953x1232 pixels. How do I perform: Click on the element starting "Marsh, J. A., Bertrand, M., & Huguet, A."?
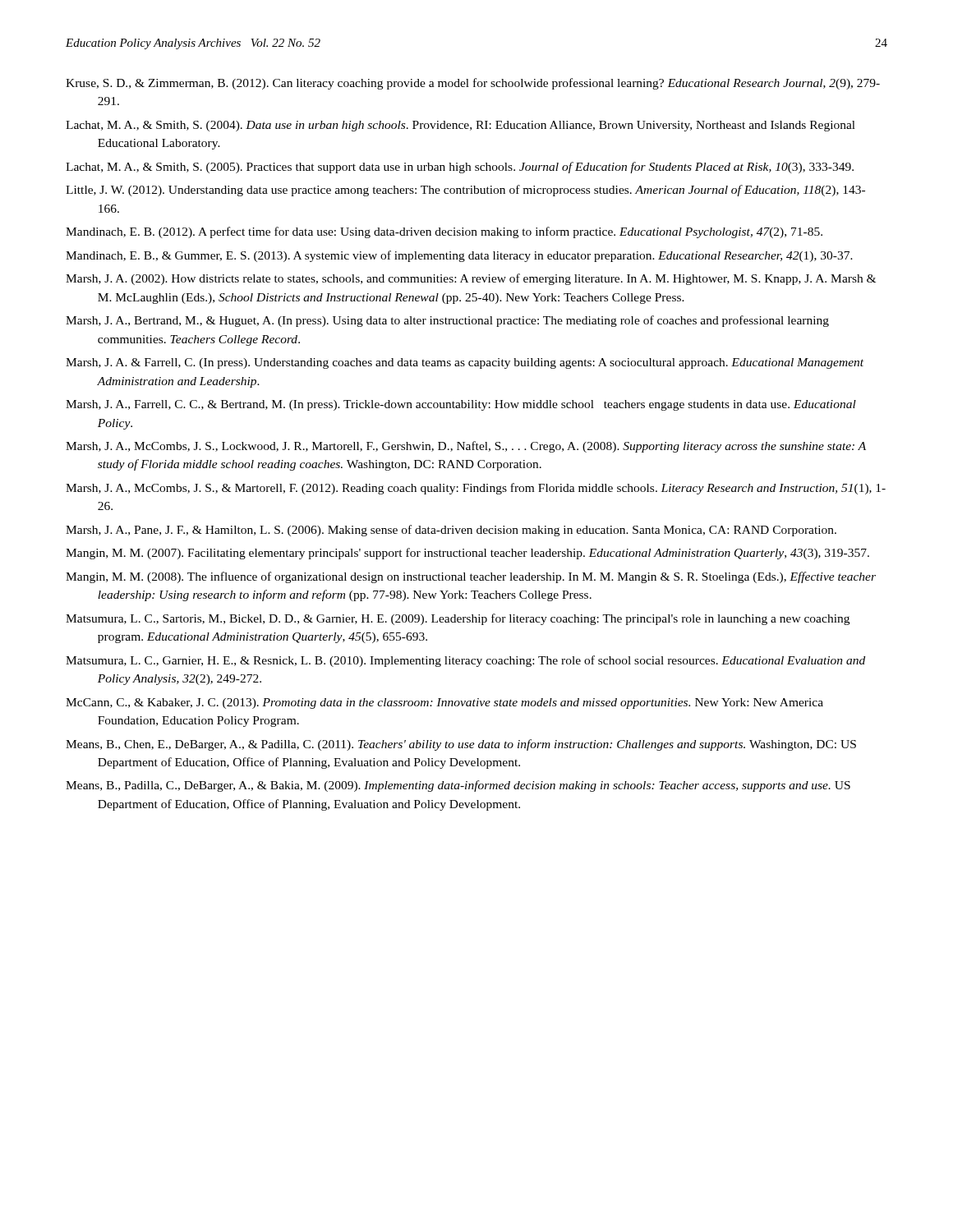(x=447, y=329)
